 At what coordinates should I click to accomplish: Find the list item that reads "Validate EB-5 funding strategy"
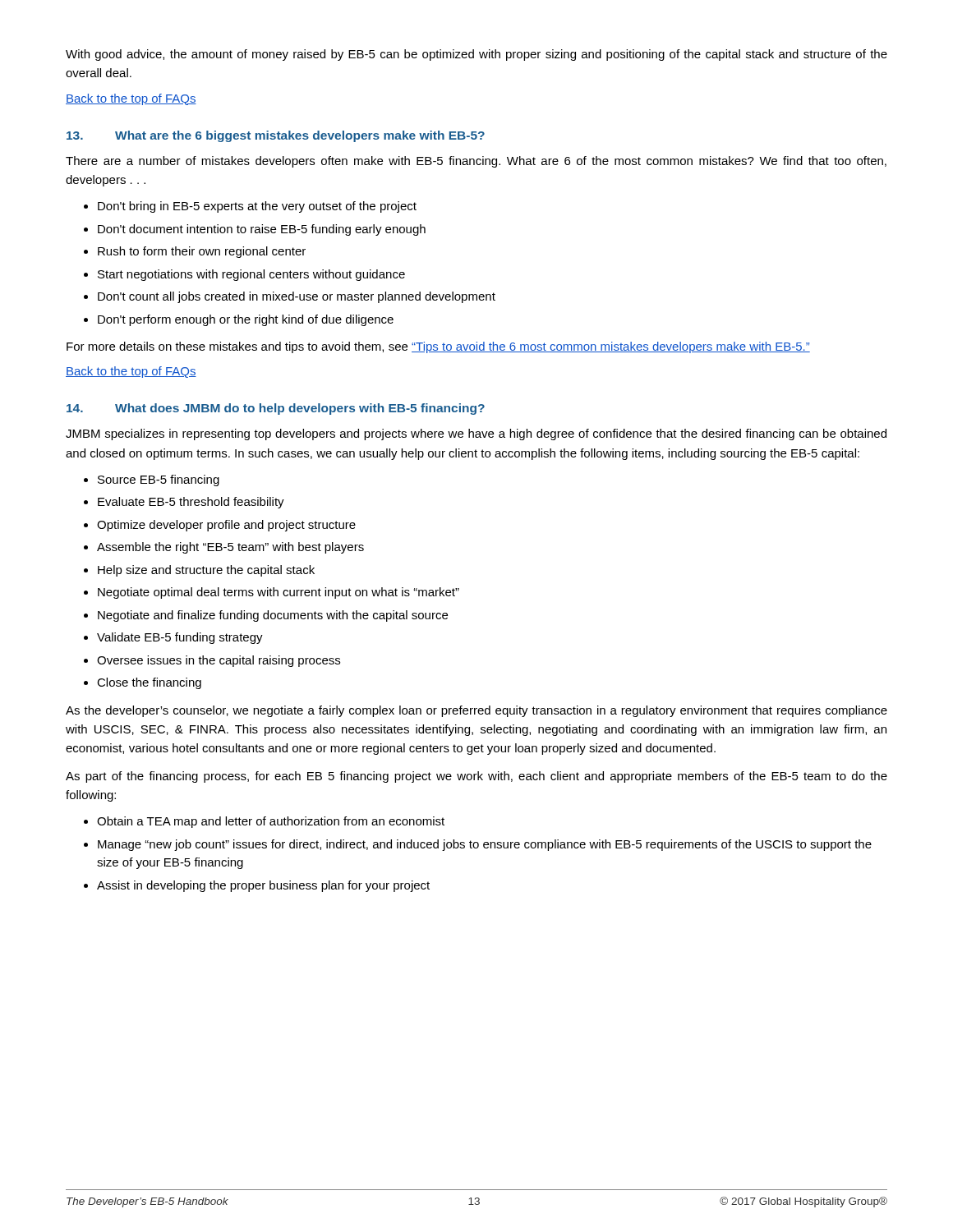[x=180, y=637]
